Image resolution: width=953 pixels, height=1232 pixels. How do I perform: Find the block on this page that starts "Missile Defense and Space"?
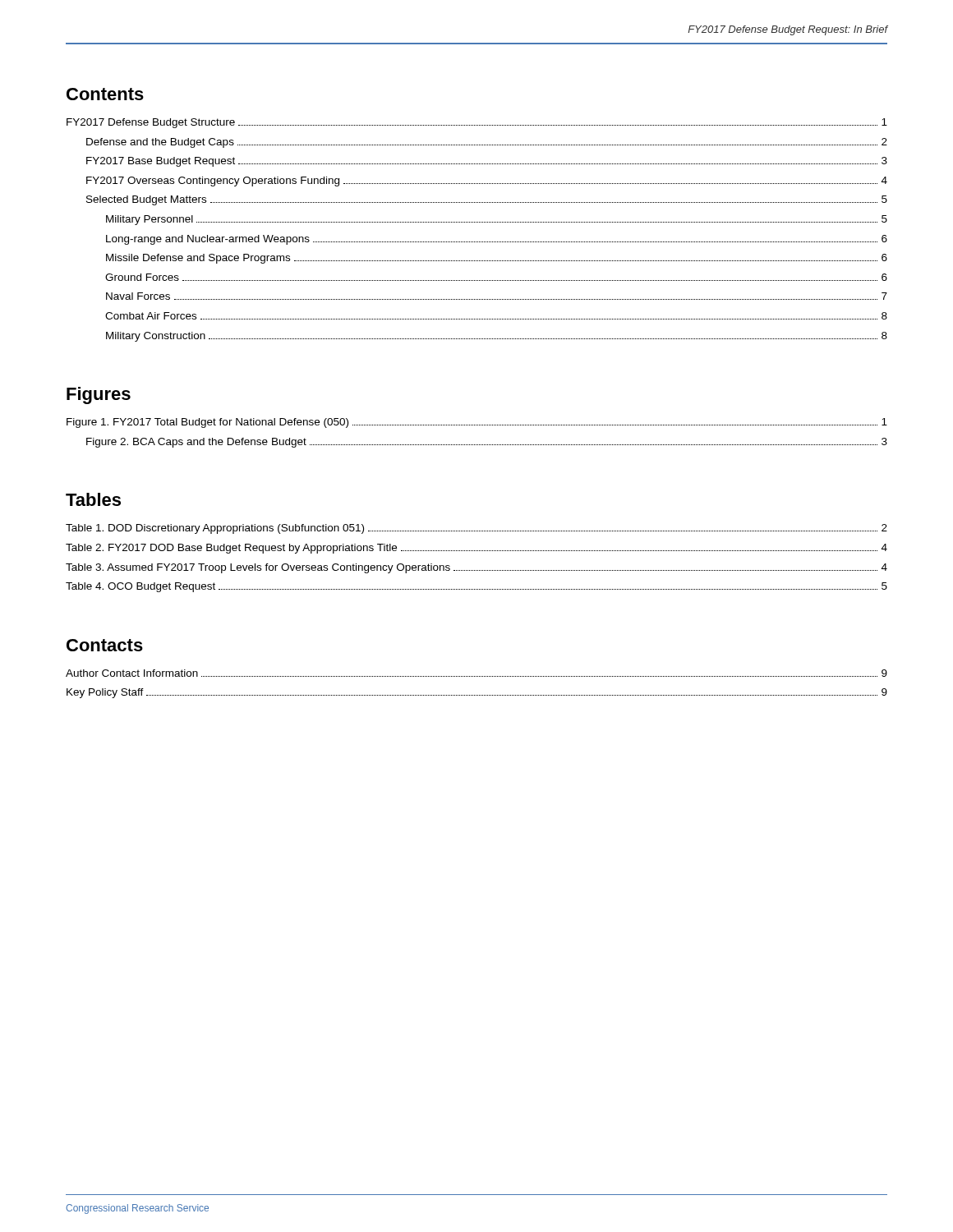pos(496,258)
